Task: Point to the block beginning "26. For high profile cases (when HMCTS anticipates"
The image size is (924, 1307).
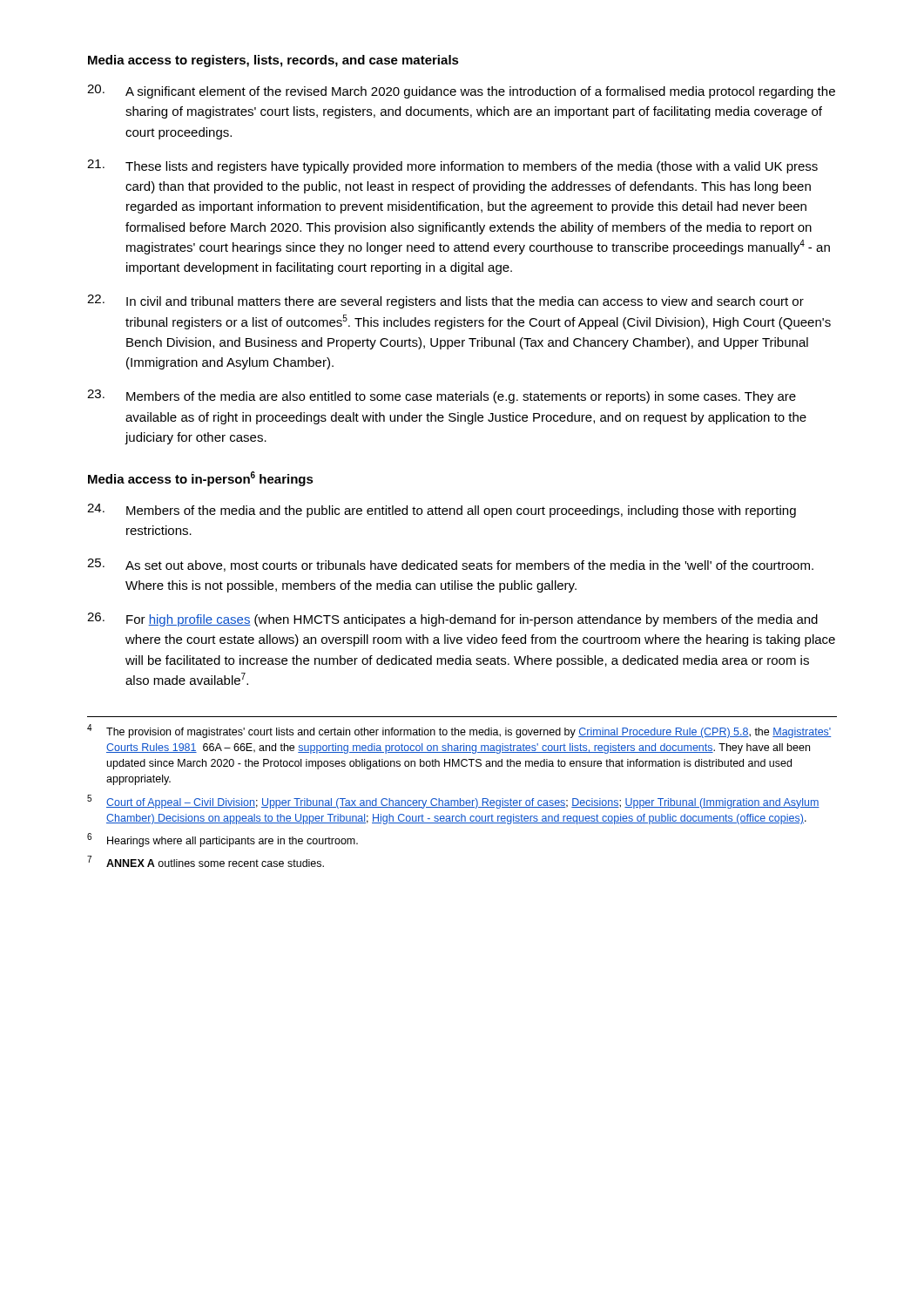Action: (x=462, y=650)
